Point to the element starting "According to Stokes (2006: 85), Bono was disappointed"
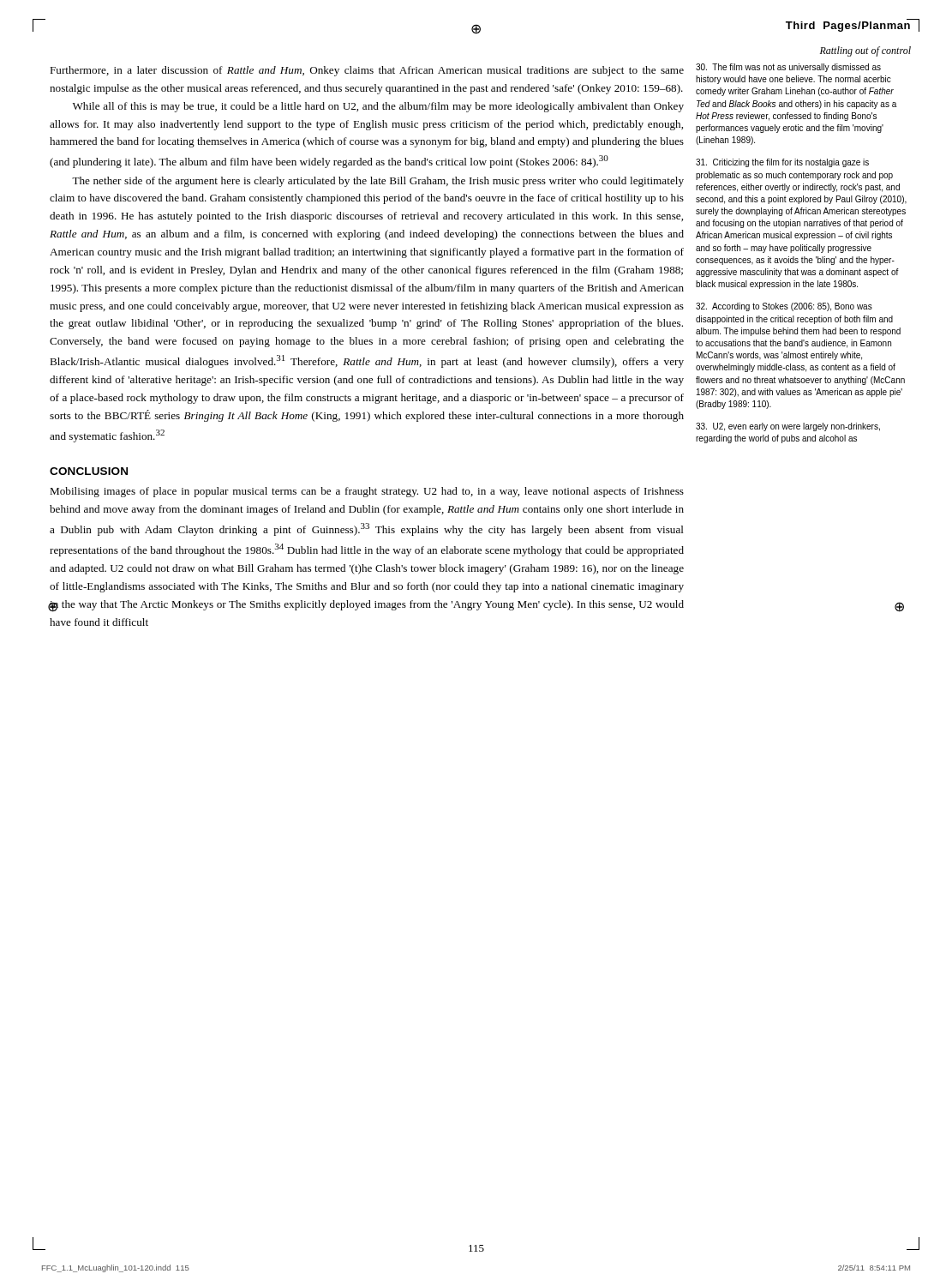The height and width of the screenshot is (1286, 952). pyautogui.click(x=800, y=355)
